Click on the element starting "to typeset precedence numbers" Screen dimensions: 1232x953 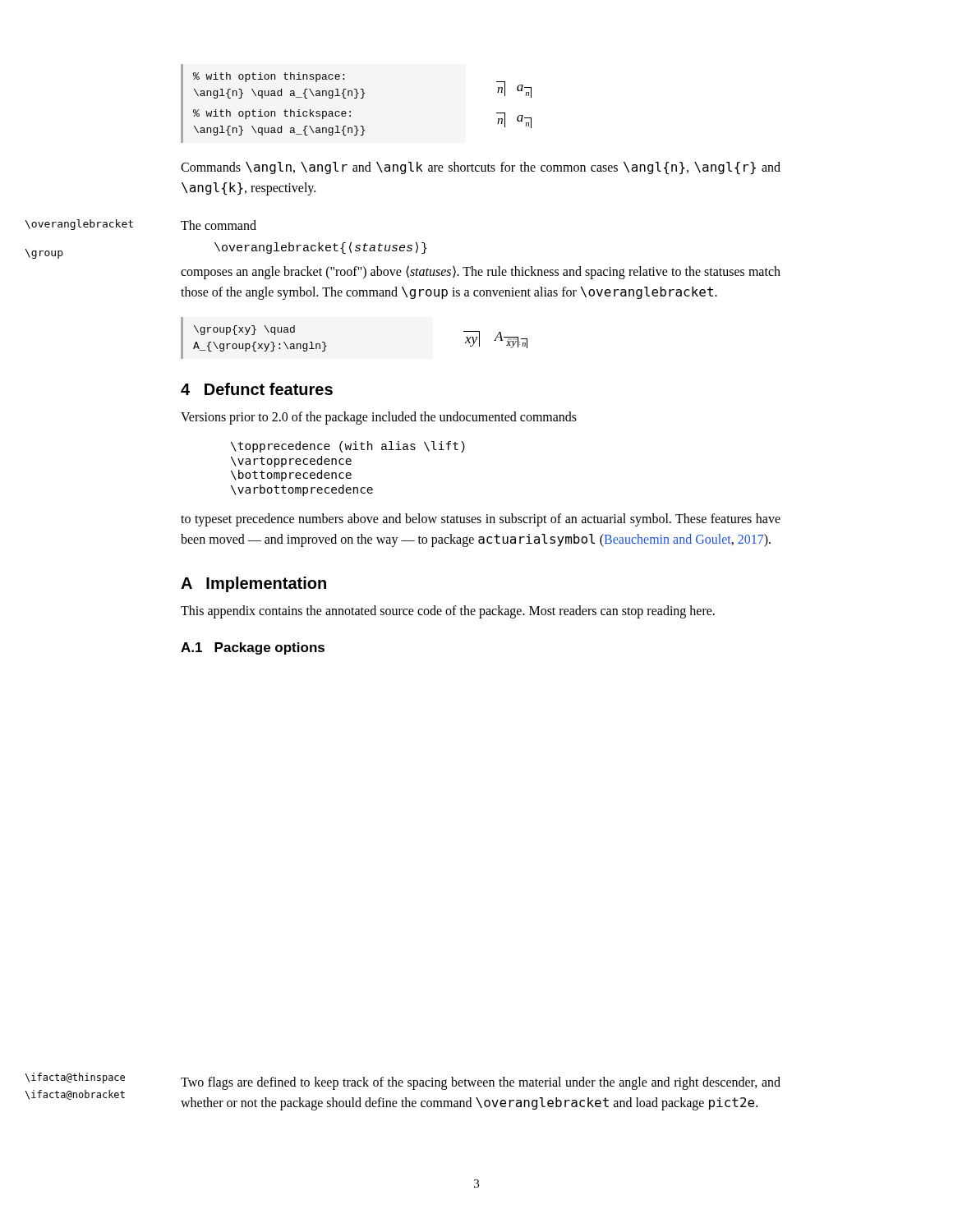481,529
